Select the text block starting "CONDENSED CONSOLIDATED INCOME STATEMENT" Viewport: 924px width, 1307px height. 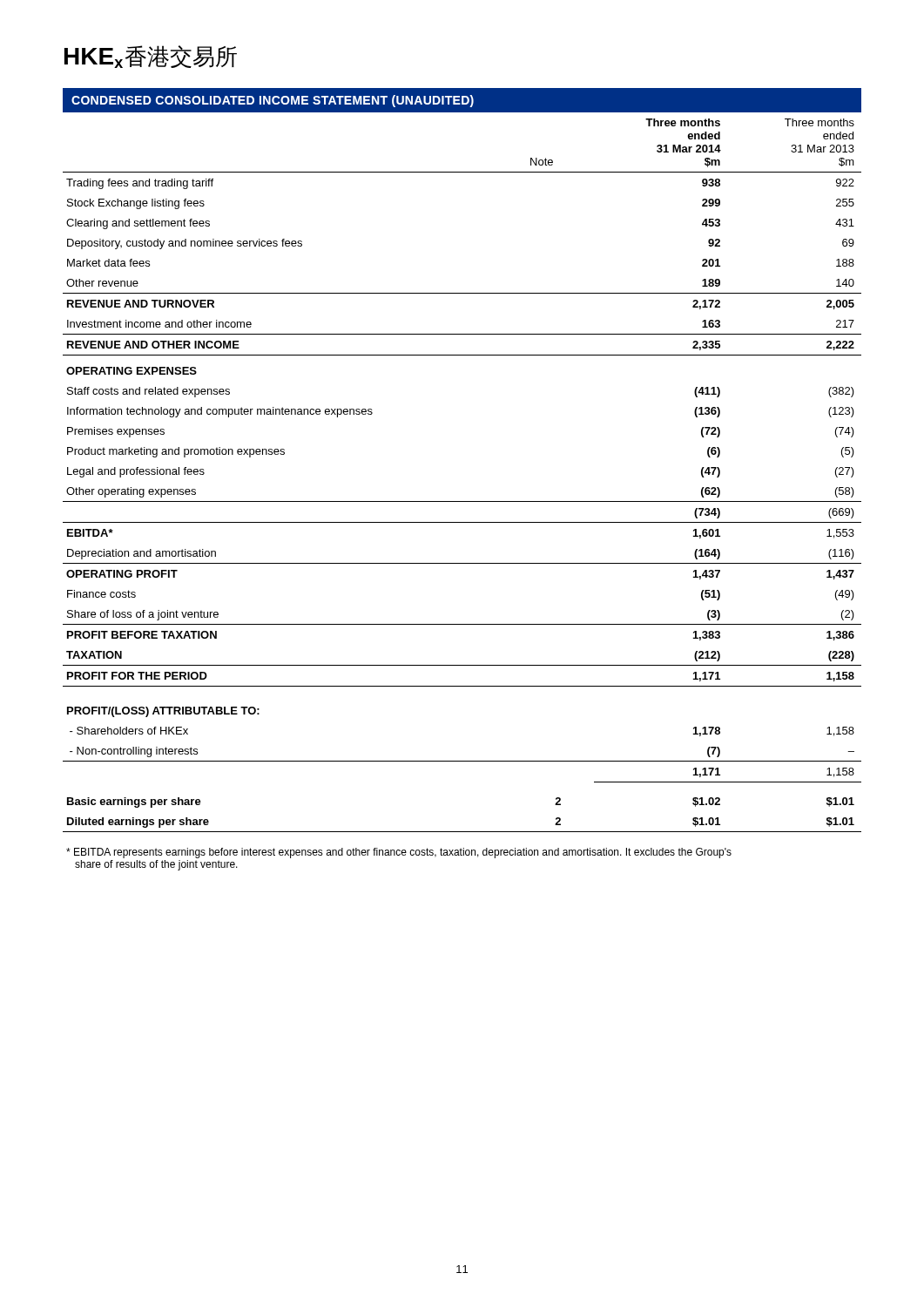(x=273, y=100)
